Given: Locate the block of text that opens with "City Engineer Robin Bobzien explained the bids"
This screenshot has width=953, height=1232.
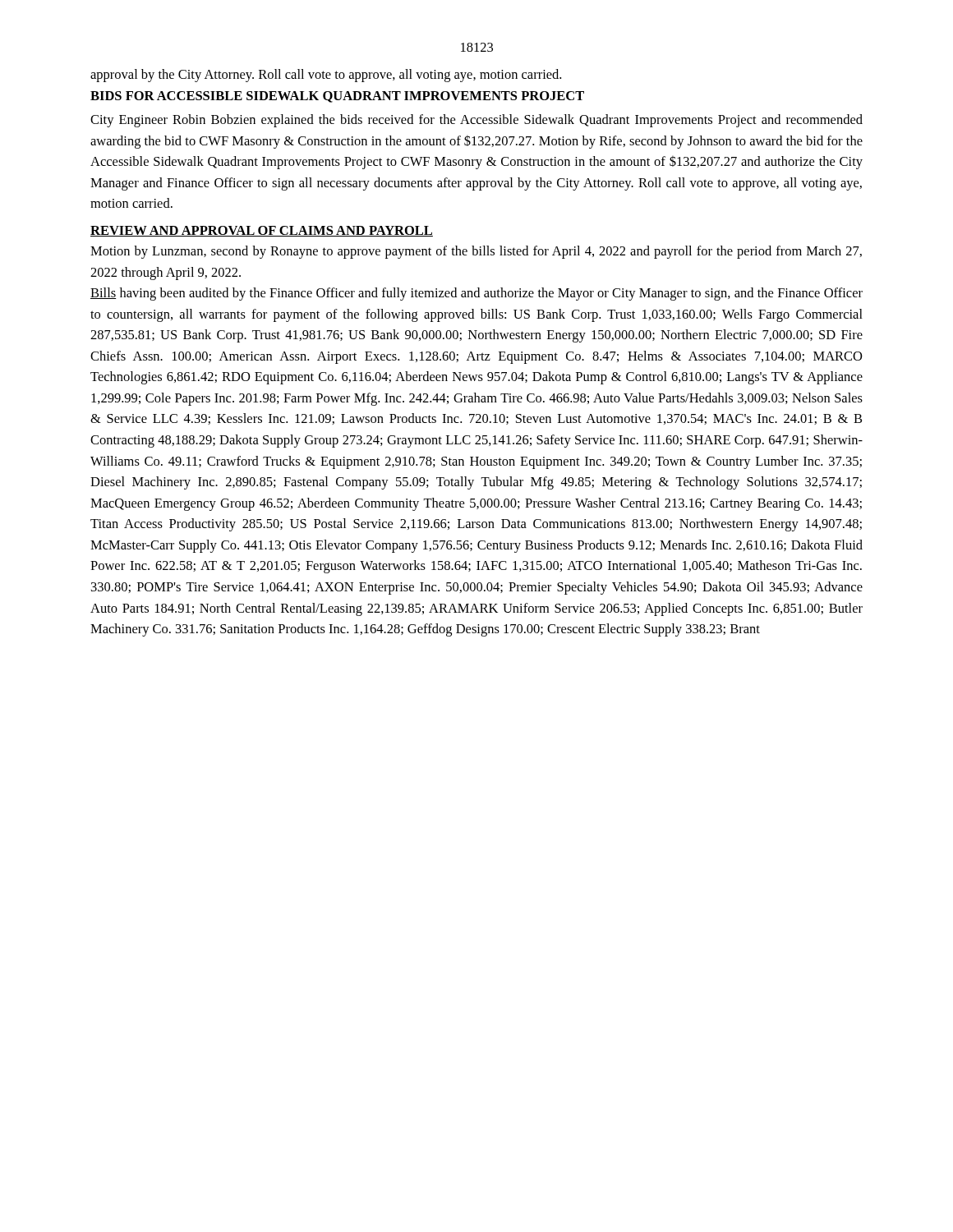Looking at the screenshot, I should [x=476, y=162].
